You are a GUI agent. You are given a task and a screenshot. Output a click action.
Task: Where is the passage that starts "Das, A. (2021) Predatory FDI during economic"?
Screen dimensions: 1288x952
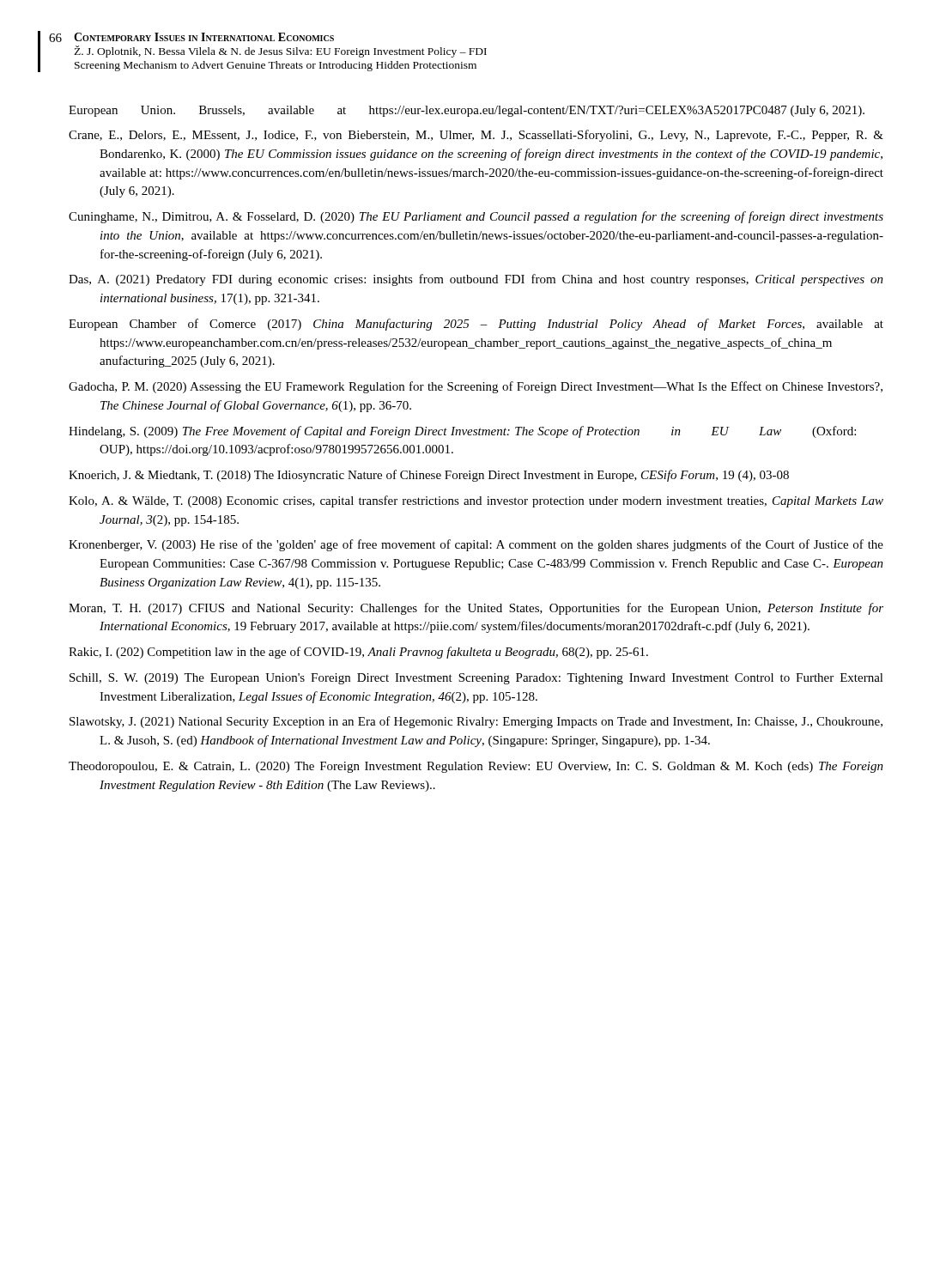point(476,289)
